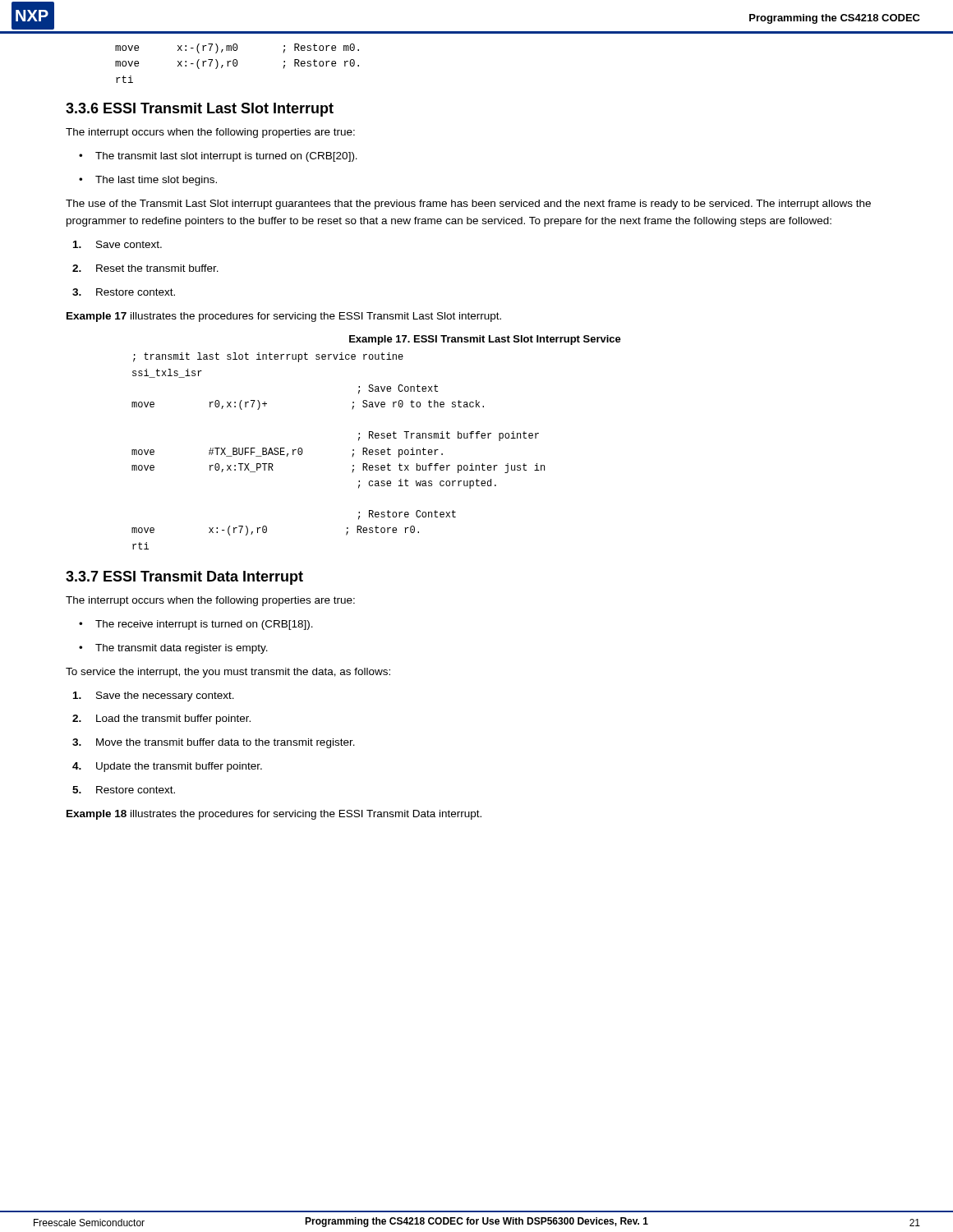
Task: Navigate to the element starting "Example 17. ESSI Transmit Last"
Action: pyautogui.click(x=485, y=339)
